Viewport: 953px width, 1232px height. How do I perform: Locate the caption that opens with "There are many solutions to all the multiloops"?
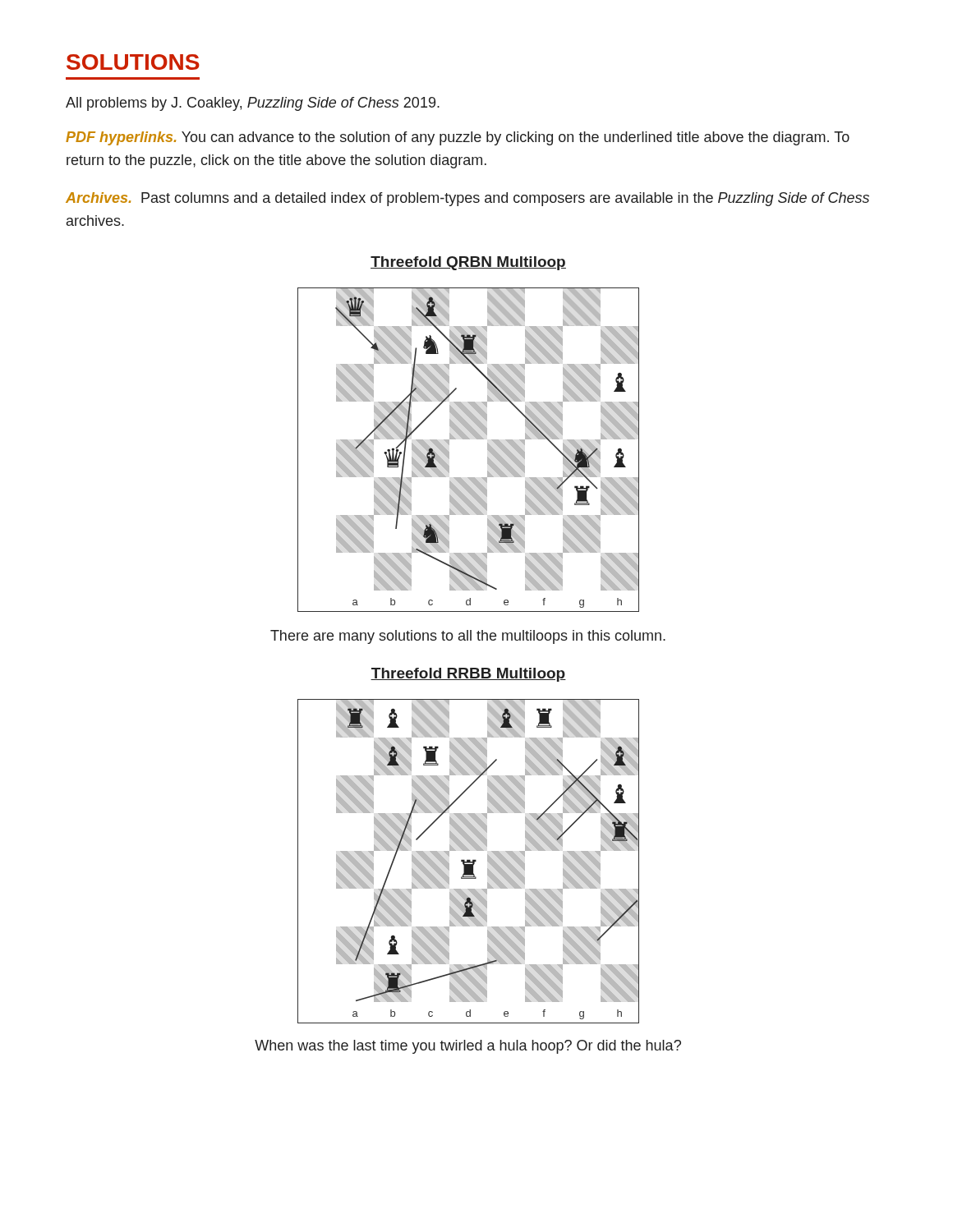click(x=468, y=636)
